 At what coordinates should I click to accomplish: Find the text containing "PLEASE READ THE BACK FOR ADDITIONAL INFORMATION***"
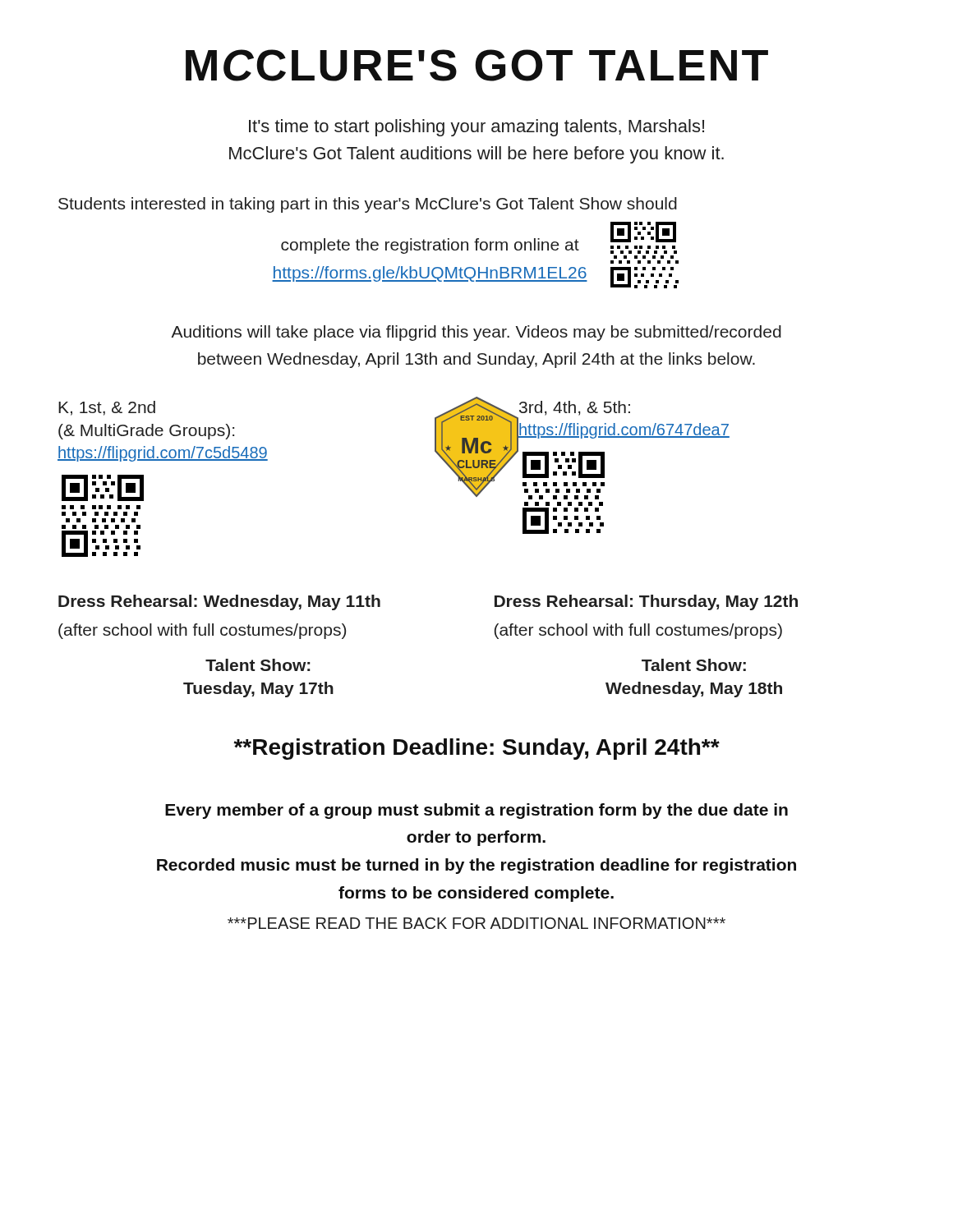tap(476, 923)
